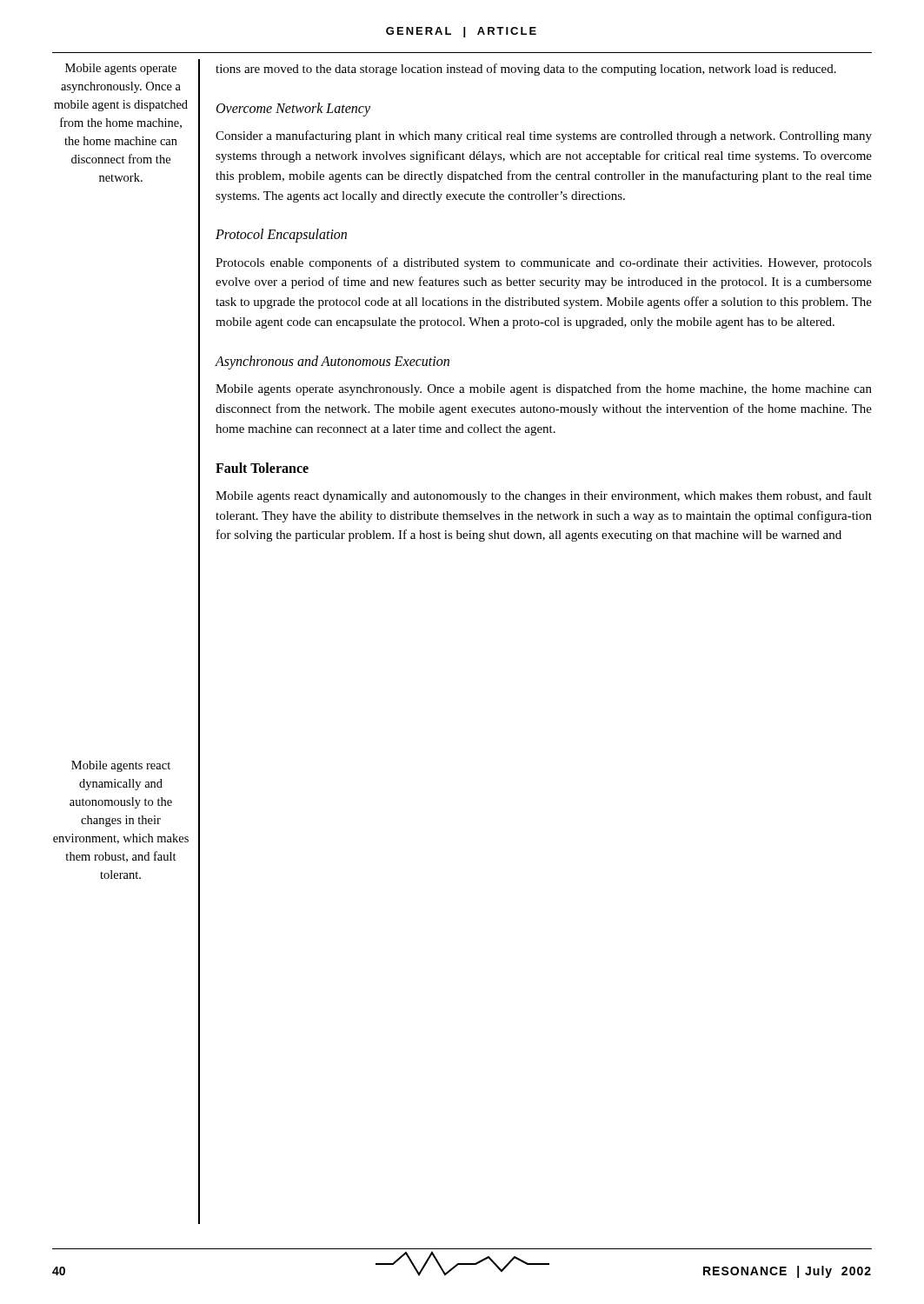
Task: Locate the text "Overcome Network Latency"
Action: tap(293, 108)
